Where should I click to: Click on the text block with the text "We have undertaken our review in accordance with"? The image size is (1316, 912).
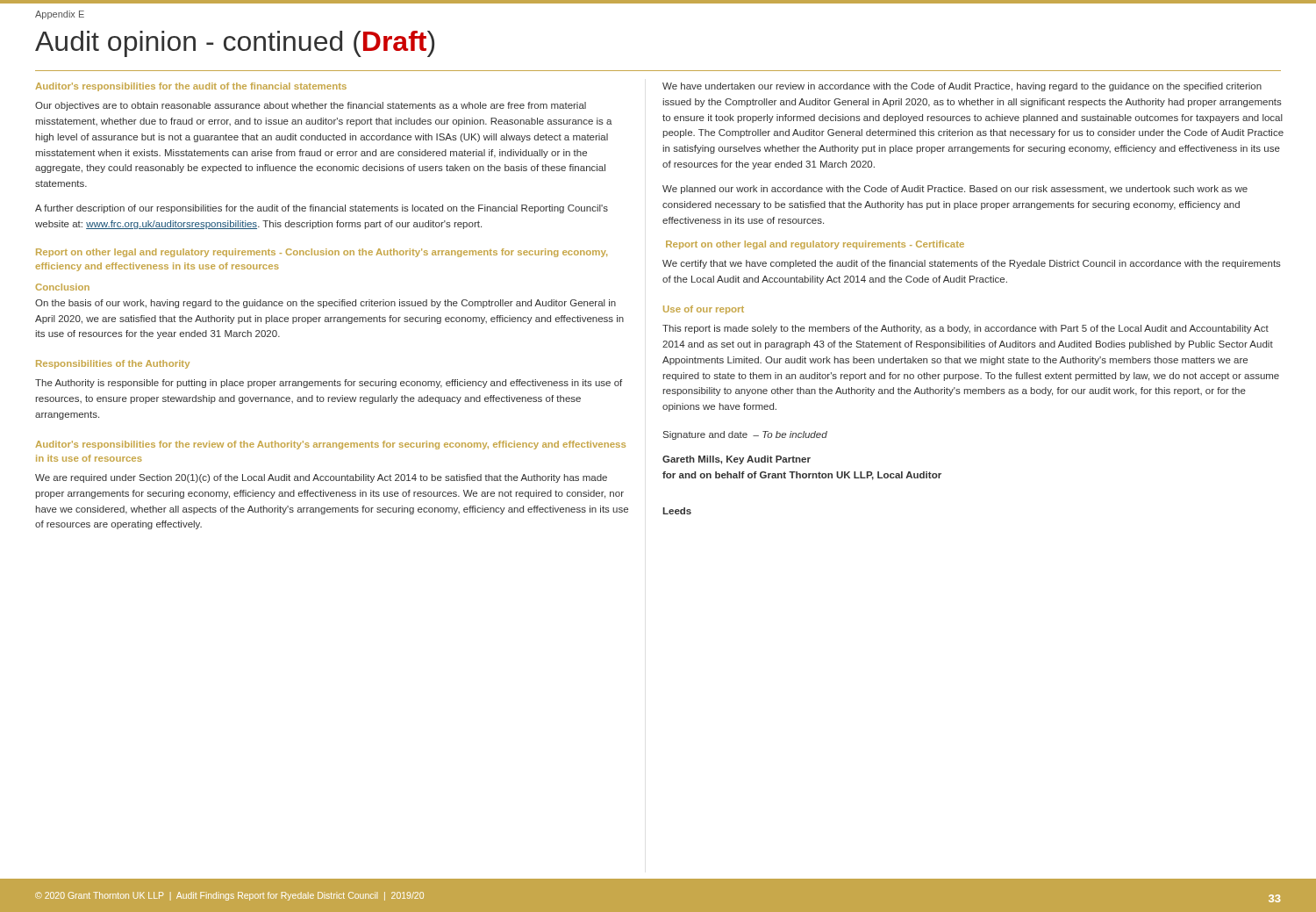(973, 125)
